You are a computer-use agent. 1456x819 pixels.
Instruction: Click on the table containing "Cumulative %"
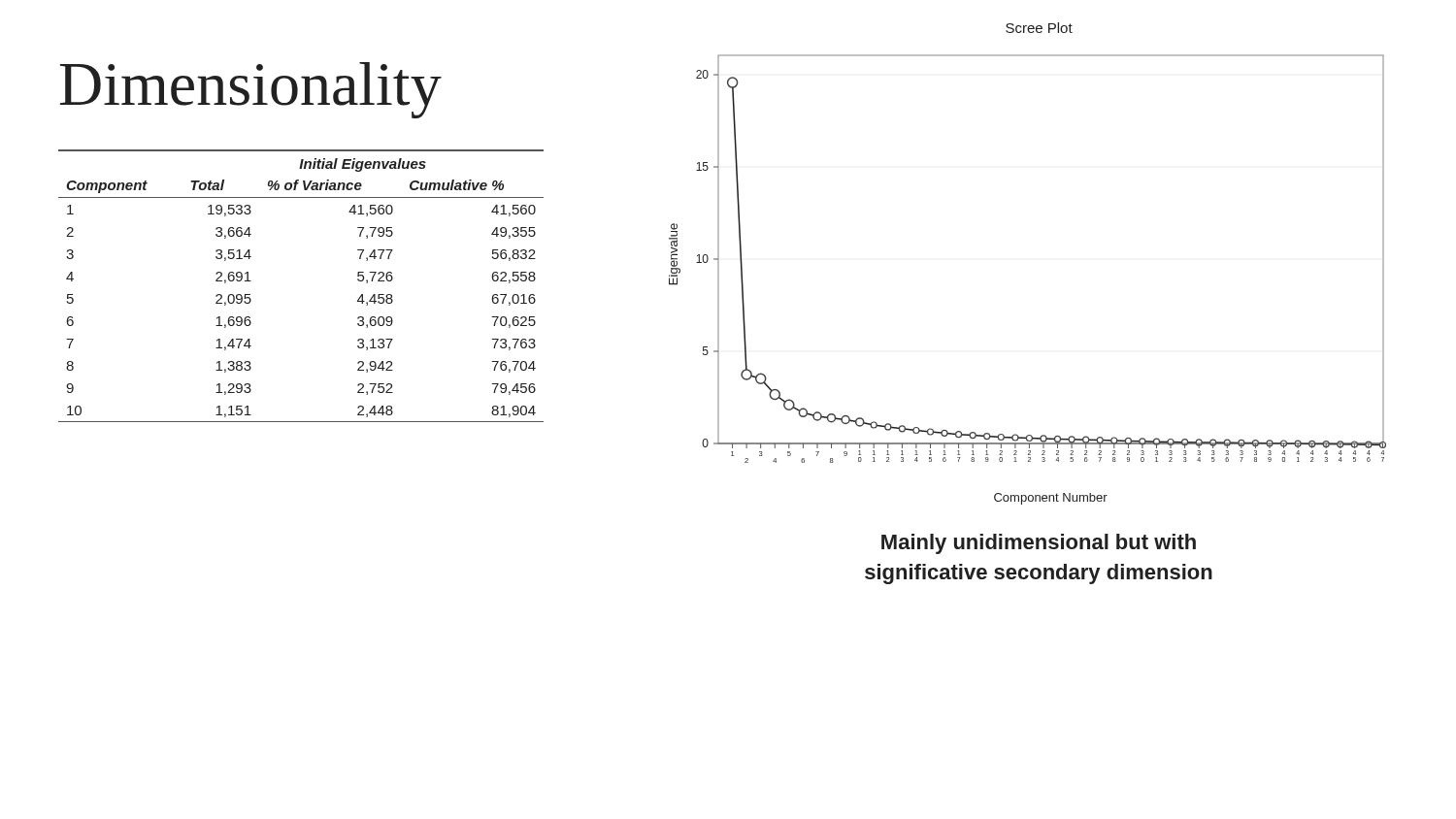tap(340, 286)
